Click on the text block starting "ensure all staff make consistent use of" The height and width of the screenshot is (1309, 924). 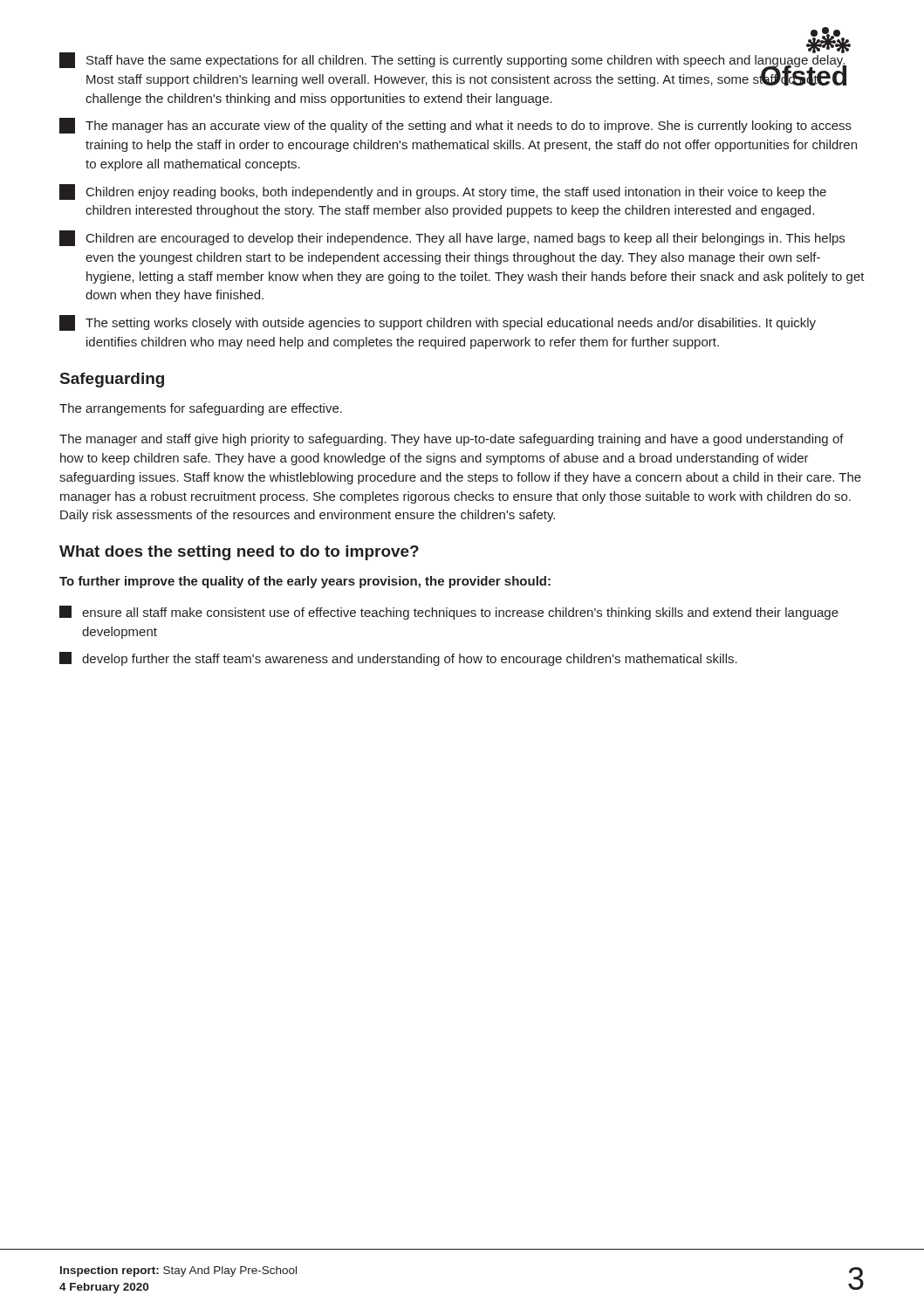click(462, 622)
